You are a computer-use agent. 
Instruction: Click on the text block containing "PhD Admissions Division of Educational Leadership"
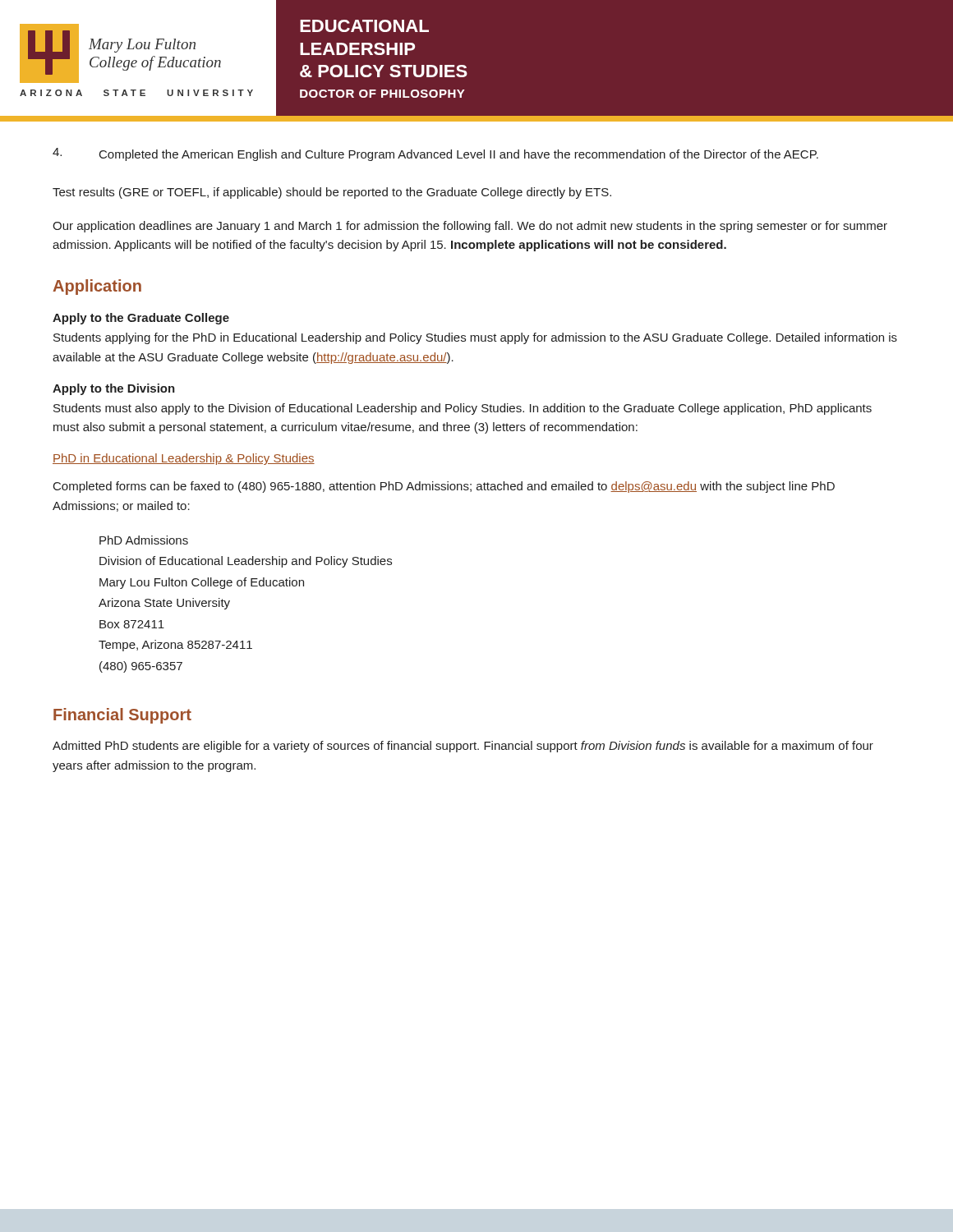pyautogui.click(x=144, y=540)
